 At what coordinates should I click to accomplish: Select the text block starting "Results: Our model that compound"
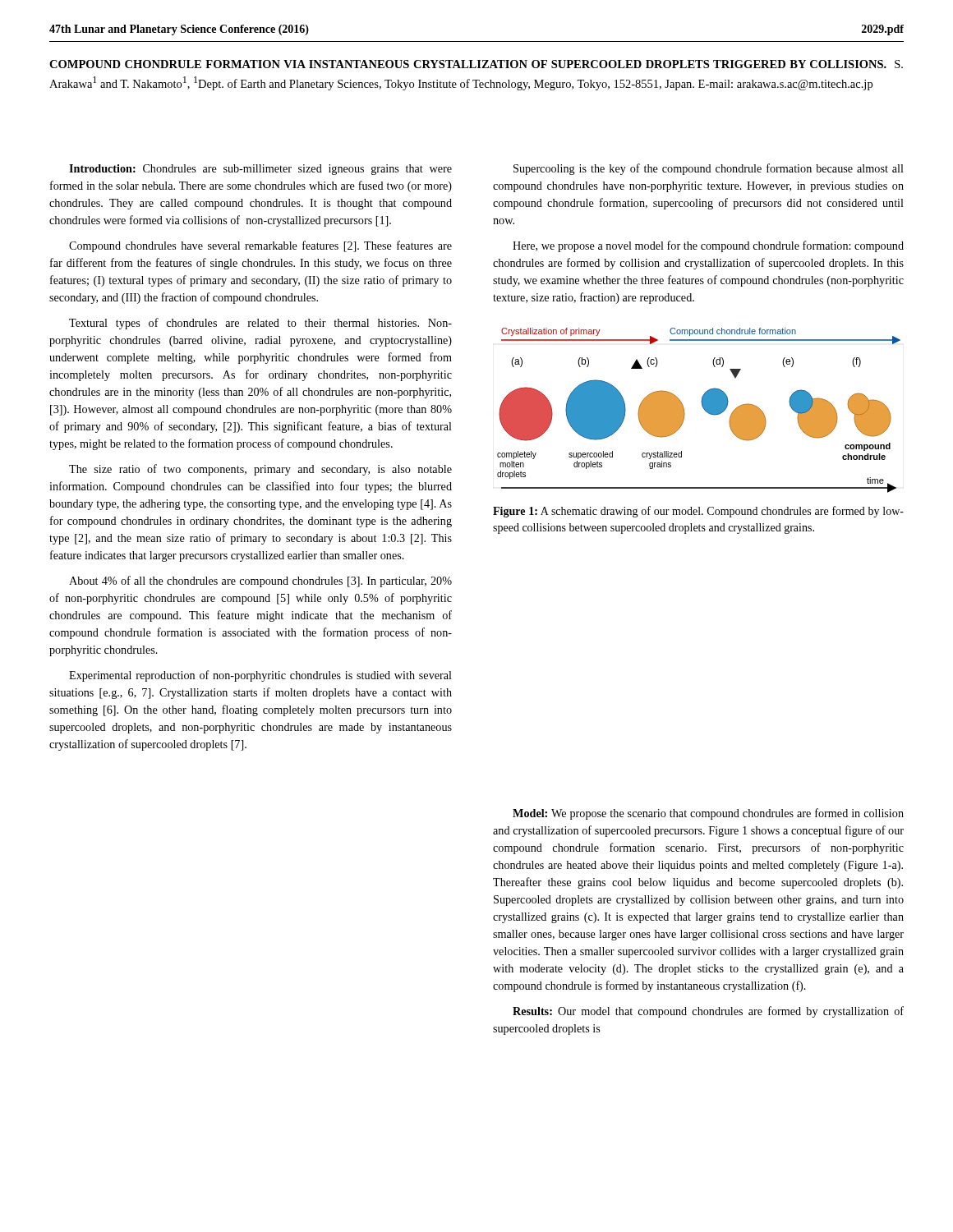coord(698,1020)
